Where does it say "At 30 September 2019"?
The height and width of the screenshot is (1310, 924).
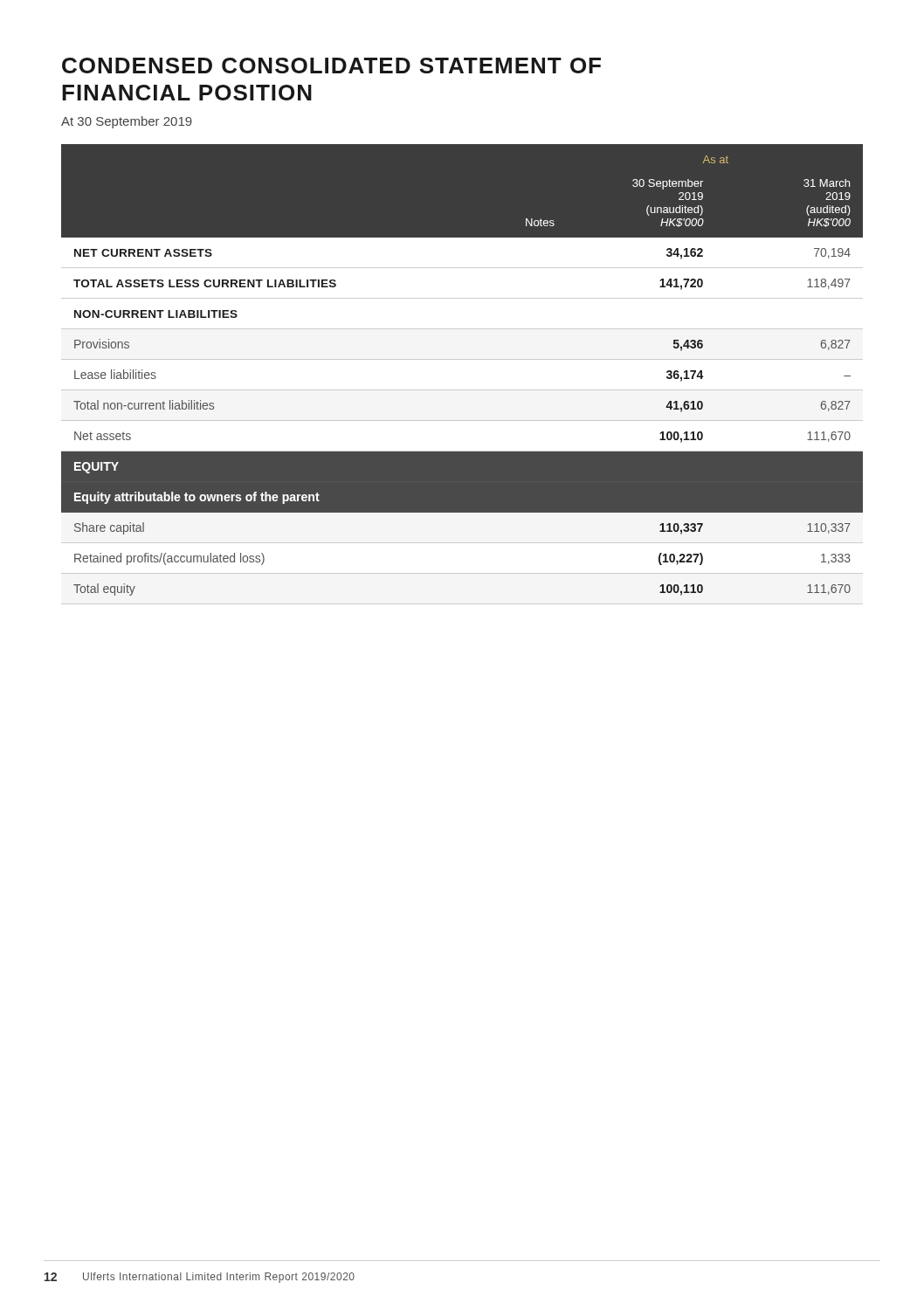127,122
